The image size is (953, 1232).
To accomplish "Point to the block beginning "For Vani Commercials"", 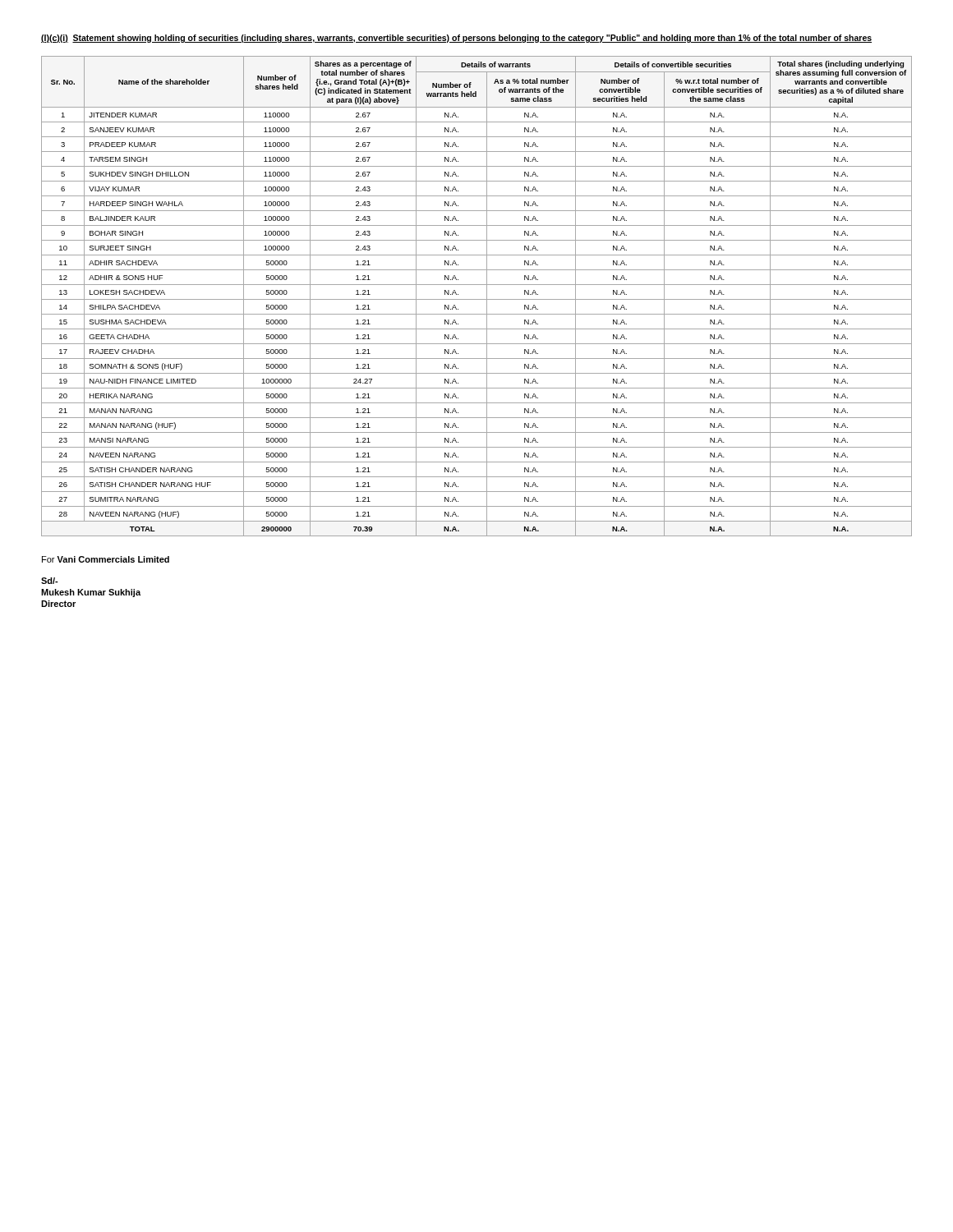I will point(105,559).
